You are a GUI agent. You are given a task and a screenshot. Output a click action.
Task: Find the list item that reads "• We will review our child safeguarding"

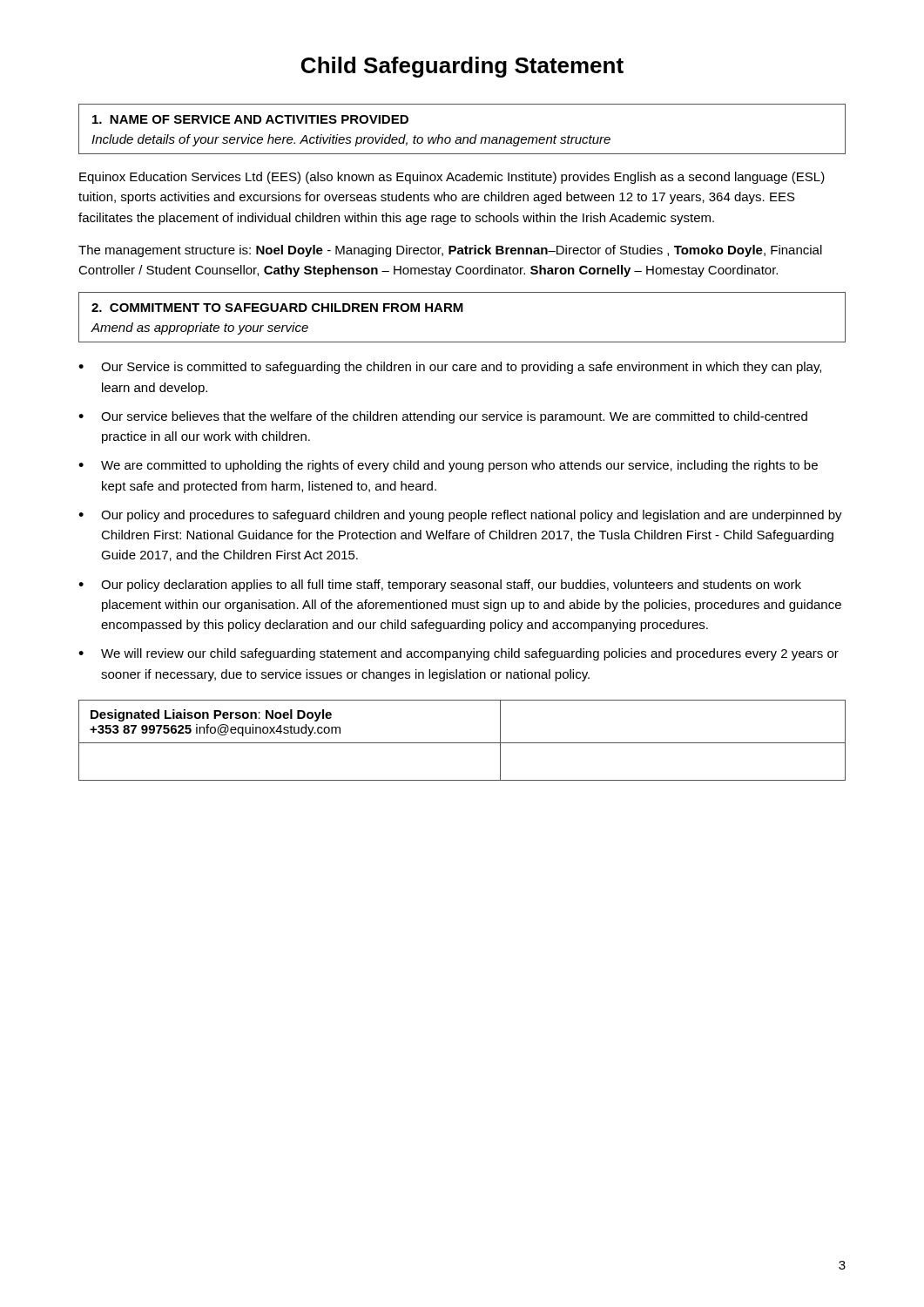pos(462,664)
